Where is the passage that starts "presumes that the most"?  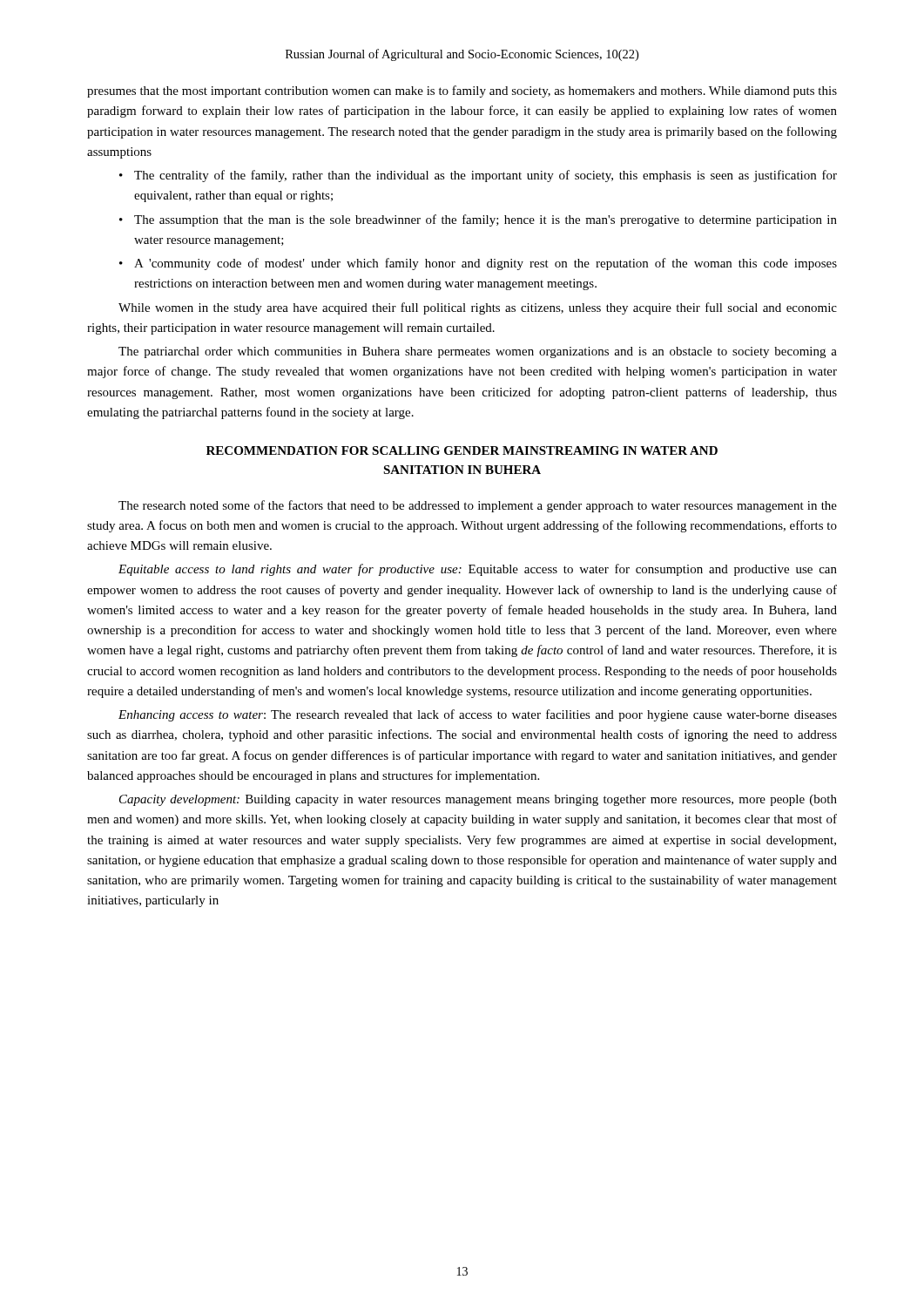coord(462,122)
